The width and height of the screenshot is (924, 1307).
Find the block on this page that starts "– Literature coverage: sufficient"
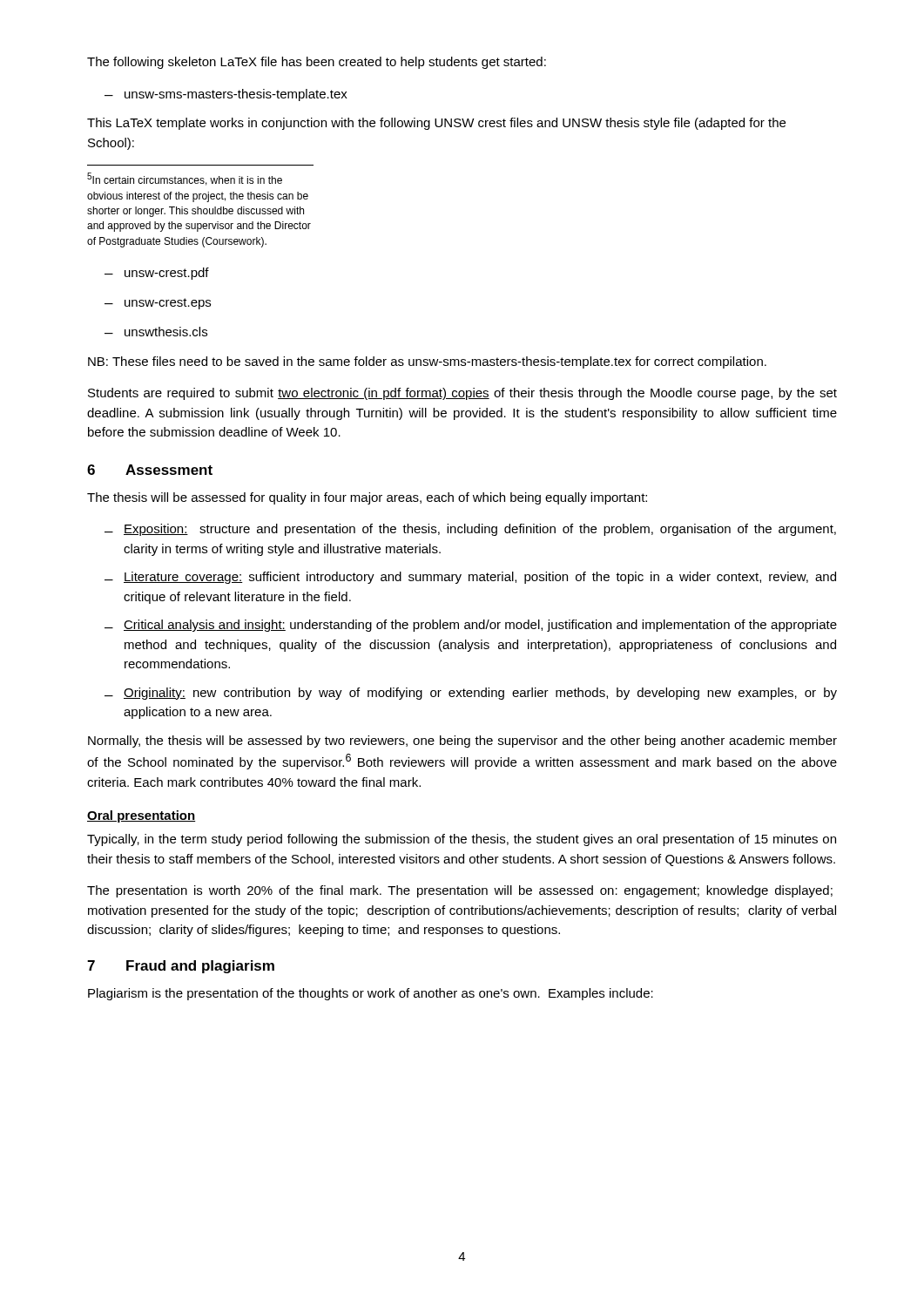point(471,587)
